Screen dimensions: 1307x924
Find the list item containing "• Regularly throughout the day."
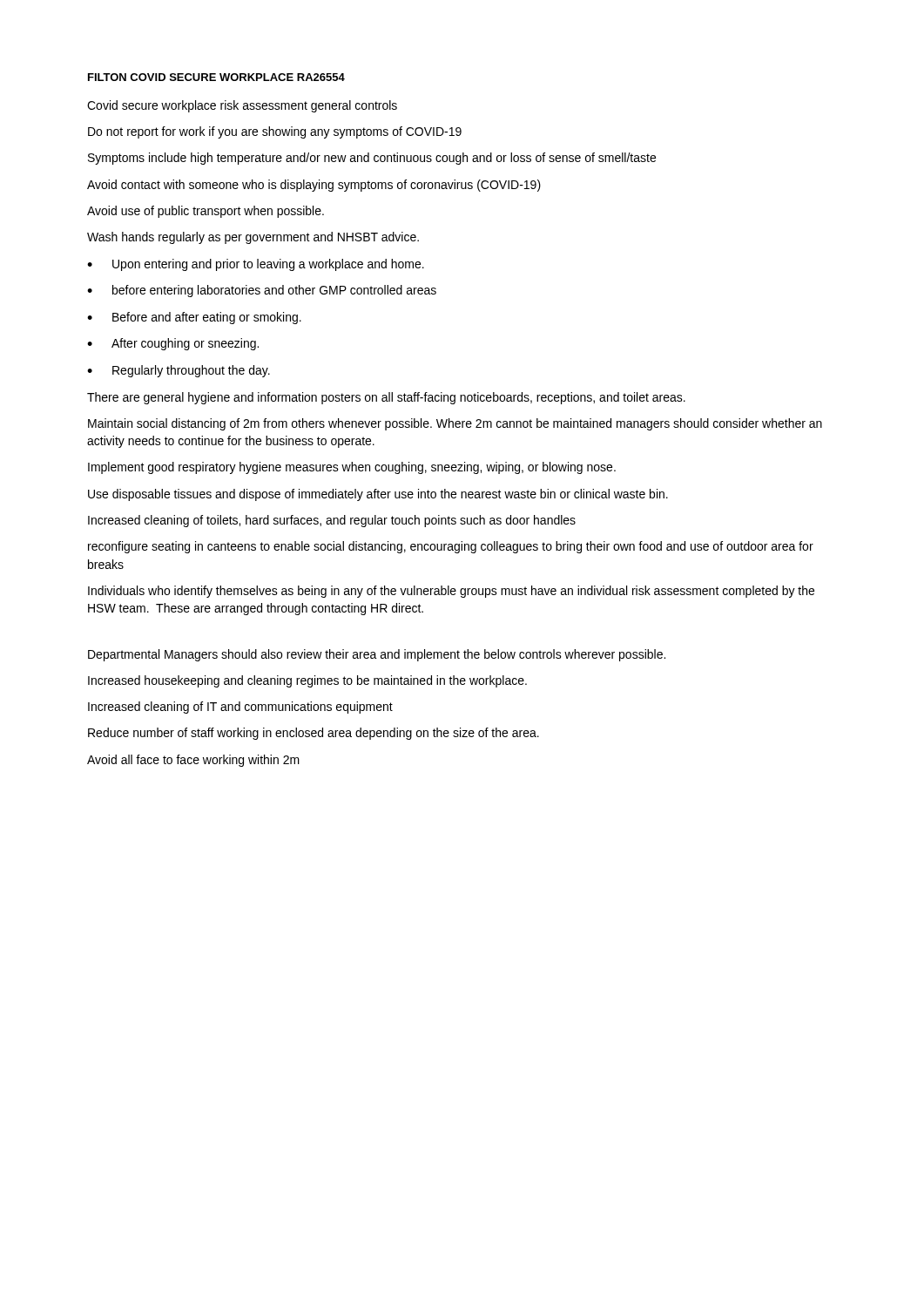coord(179,371)
